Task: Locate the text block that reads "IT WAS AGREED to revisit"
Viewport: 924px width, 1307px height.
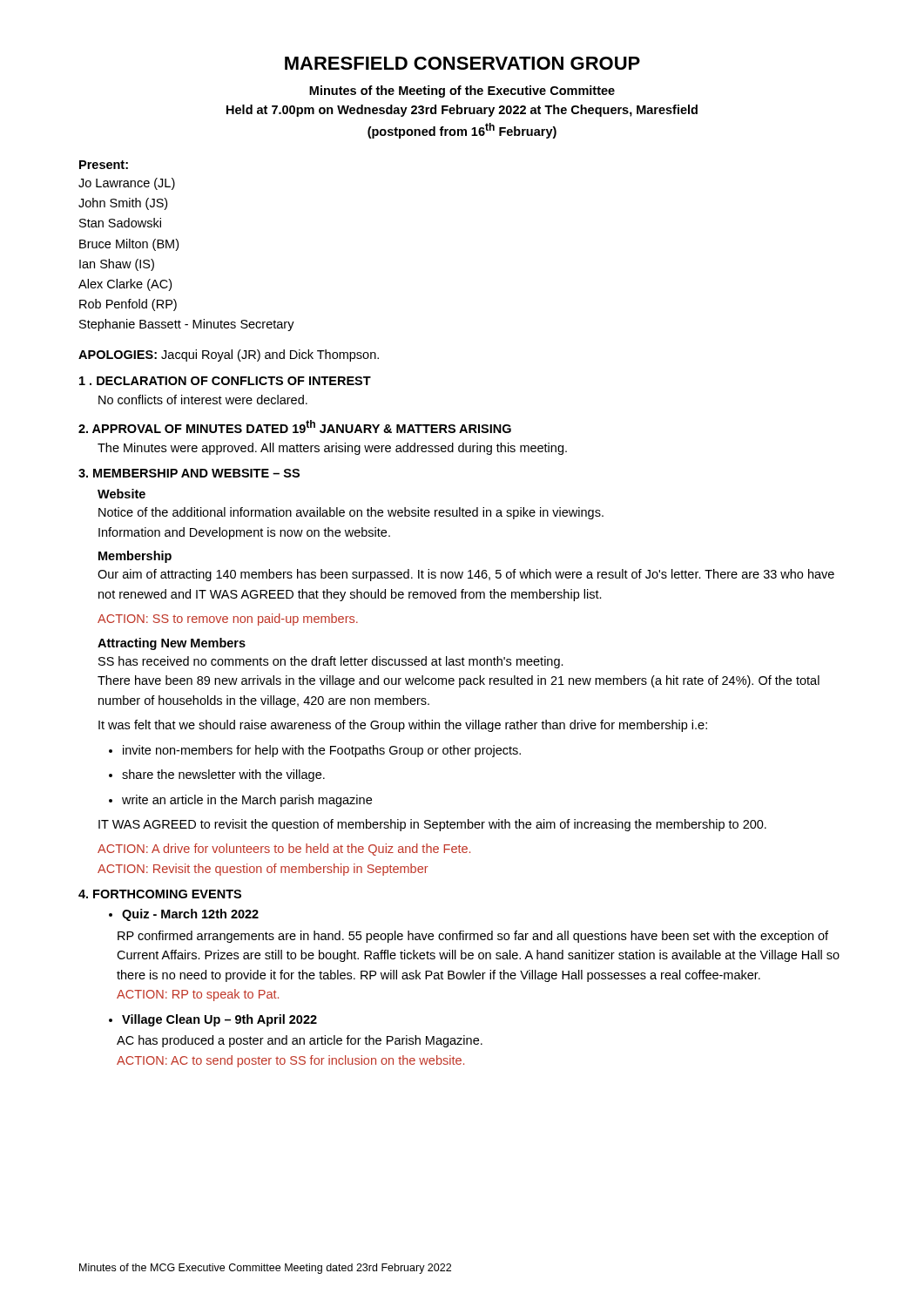Action: pos(432,824)
